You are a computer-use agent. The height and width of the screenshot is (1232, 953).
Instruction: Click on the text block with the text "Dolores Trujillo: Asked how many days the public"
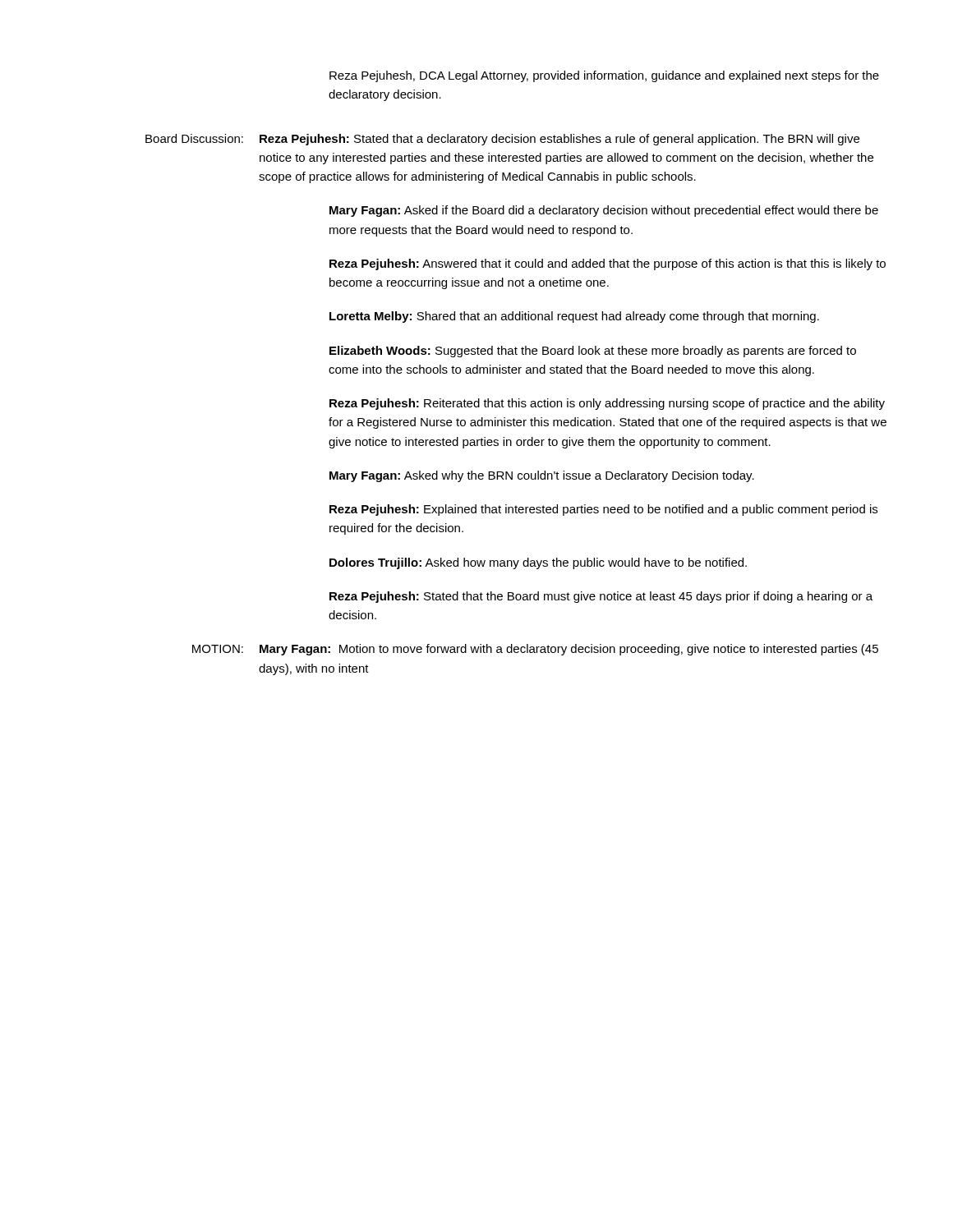click(x=538, y=562)
